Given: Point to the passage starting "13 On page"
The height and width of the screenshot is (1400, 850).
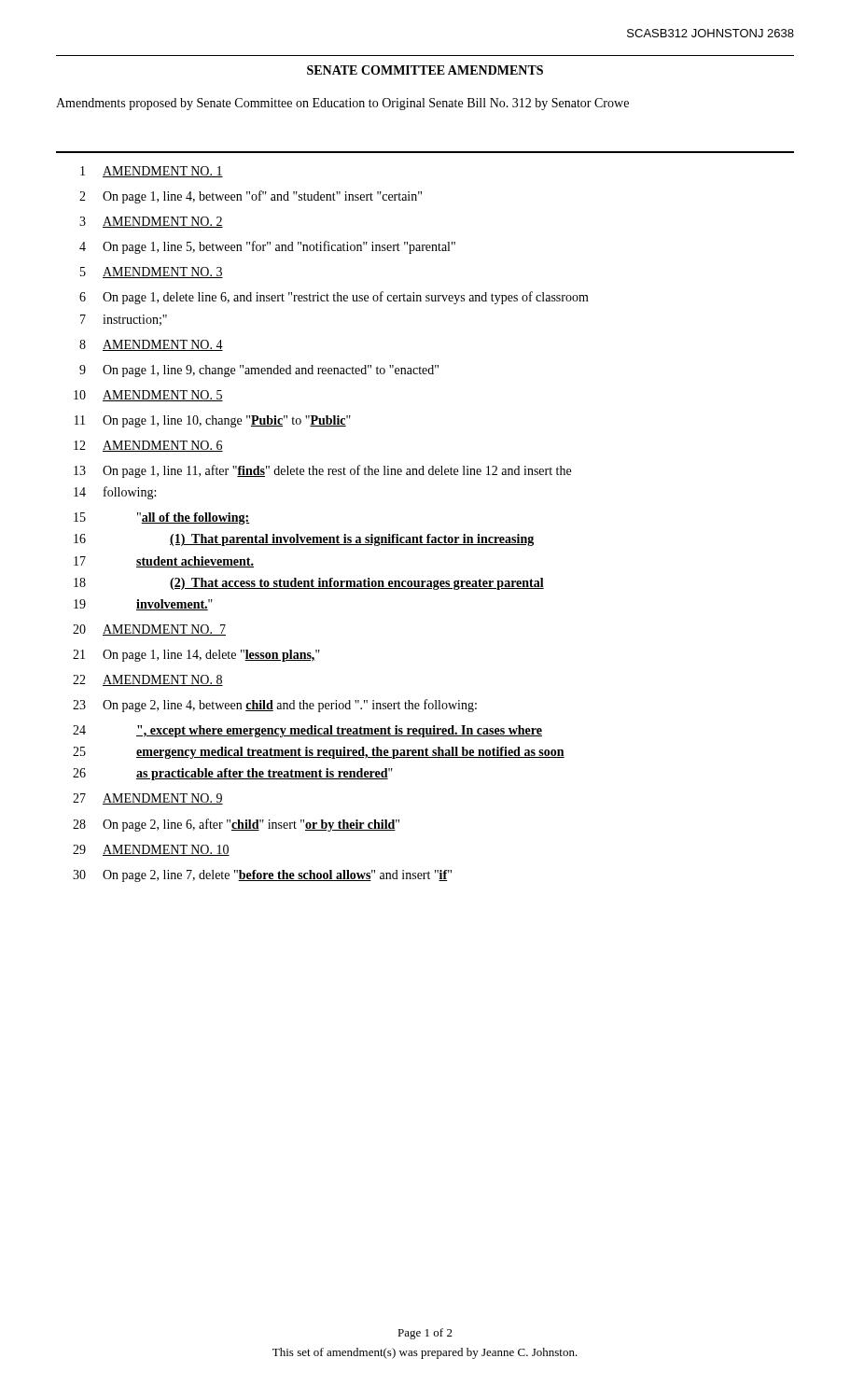Looking at the screenshot, I should coord(425,471).
